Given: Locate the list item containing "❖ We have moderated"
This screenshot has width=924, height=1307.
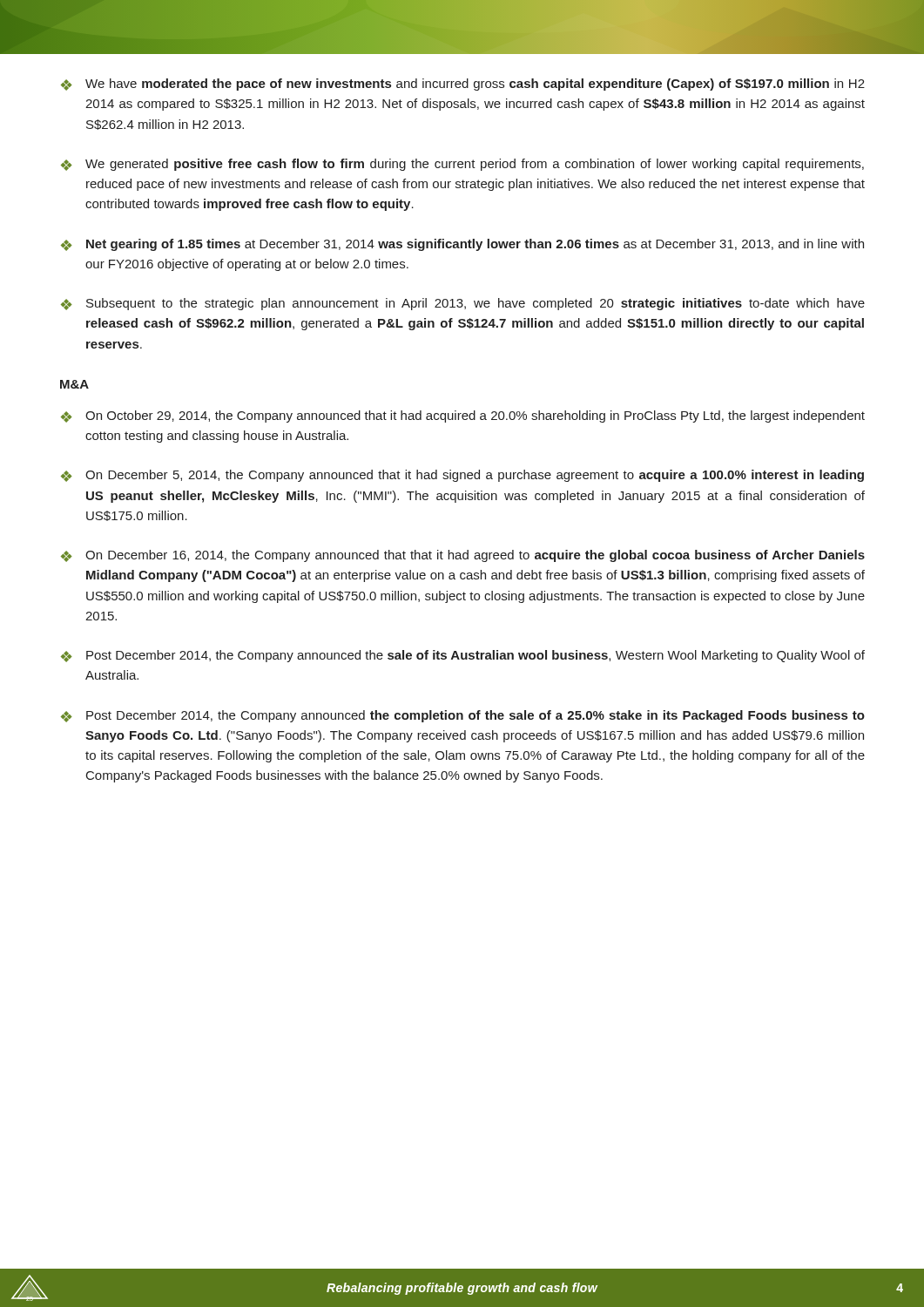Looking at the screenshot, I should 462,104.
